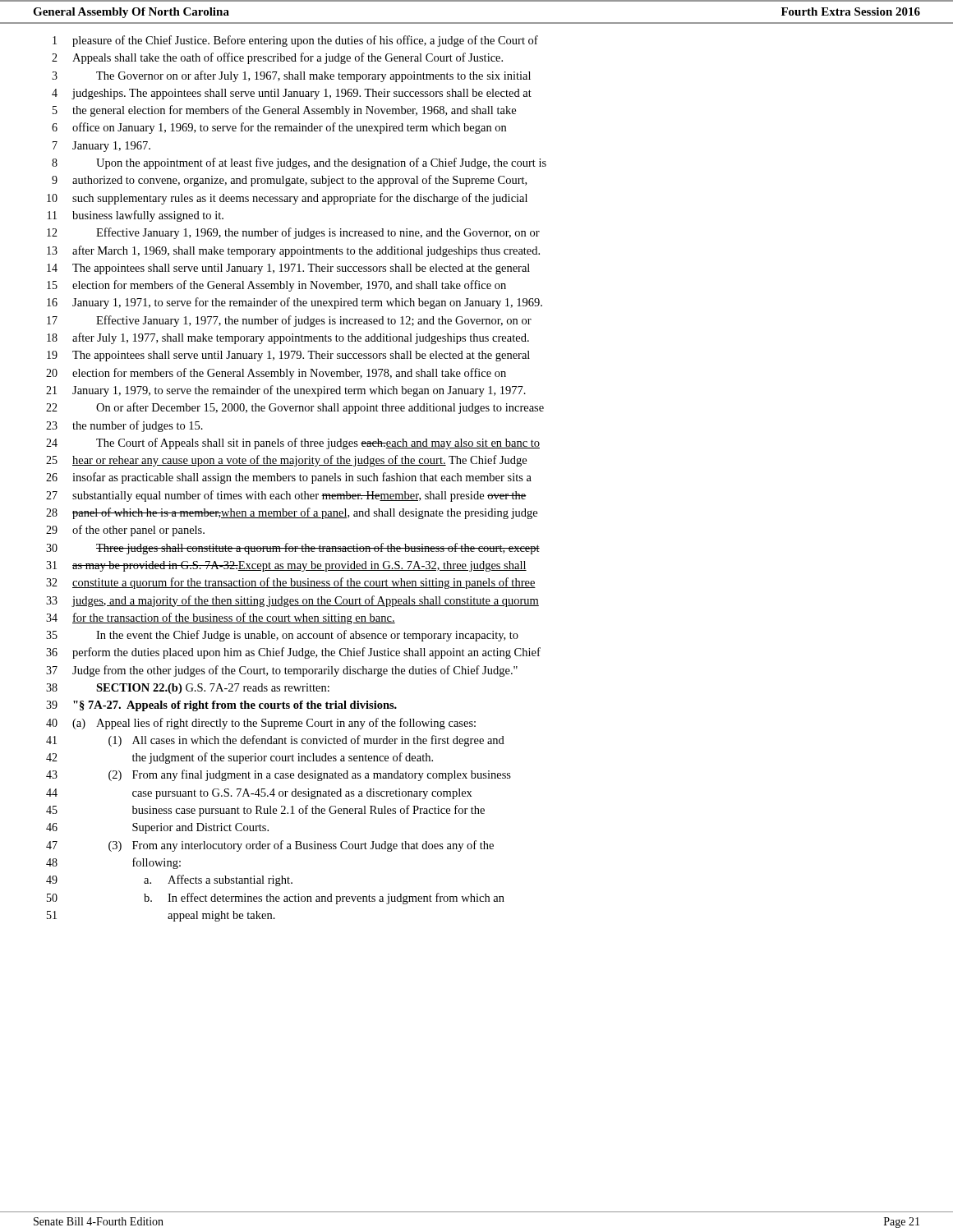
Task: Click on the passage starting "38 SECTION 22.(b)"
Action: click(188, 689)
